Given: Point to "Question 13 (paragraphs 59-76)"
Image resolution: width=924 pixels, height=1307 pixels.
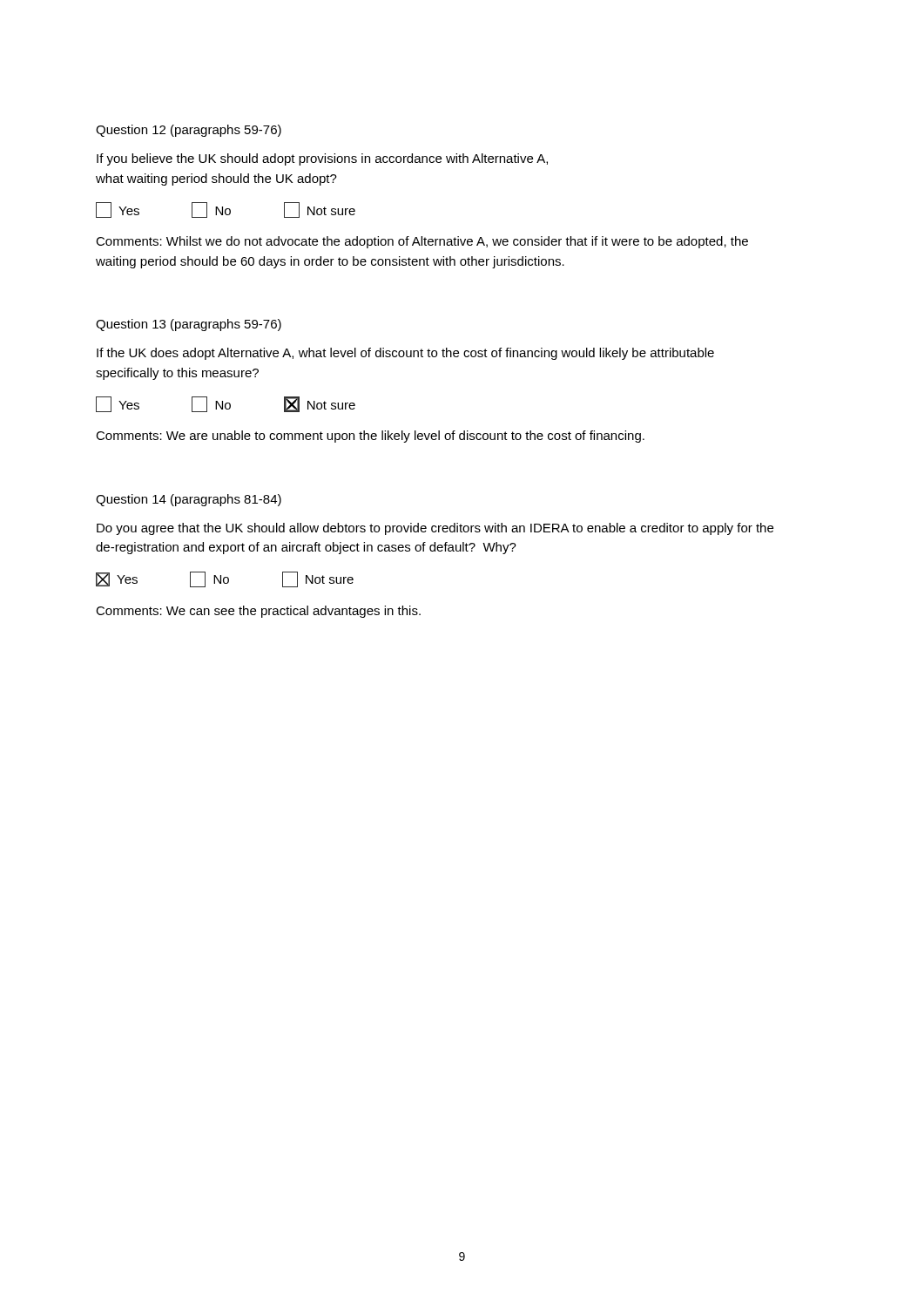Looking at the screenshot, I should point(189,324).
